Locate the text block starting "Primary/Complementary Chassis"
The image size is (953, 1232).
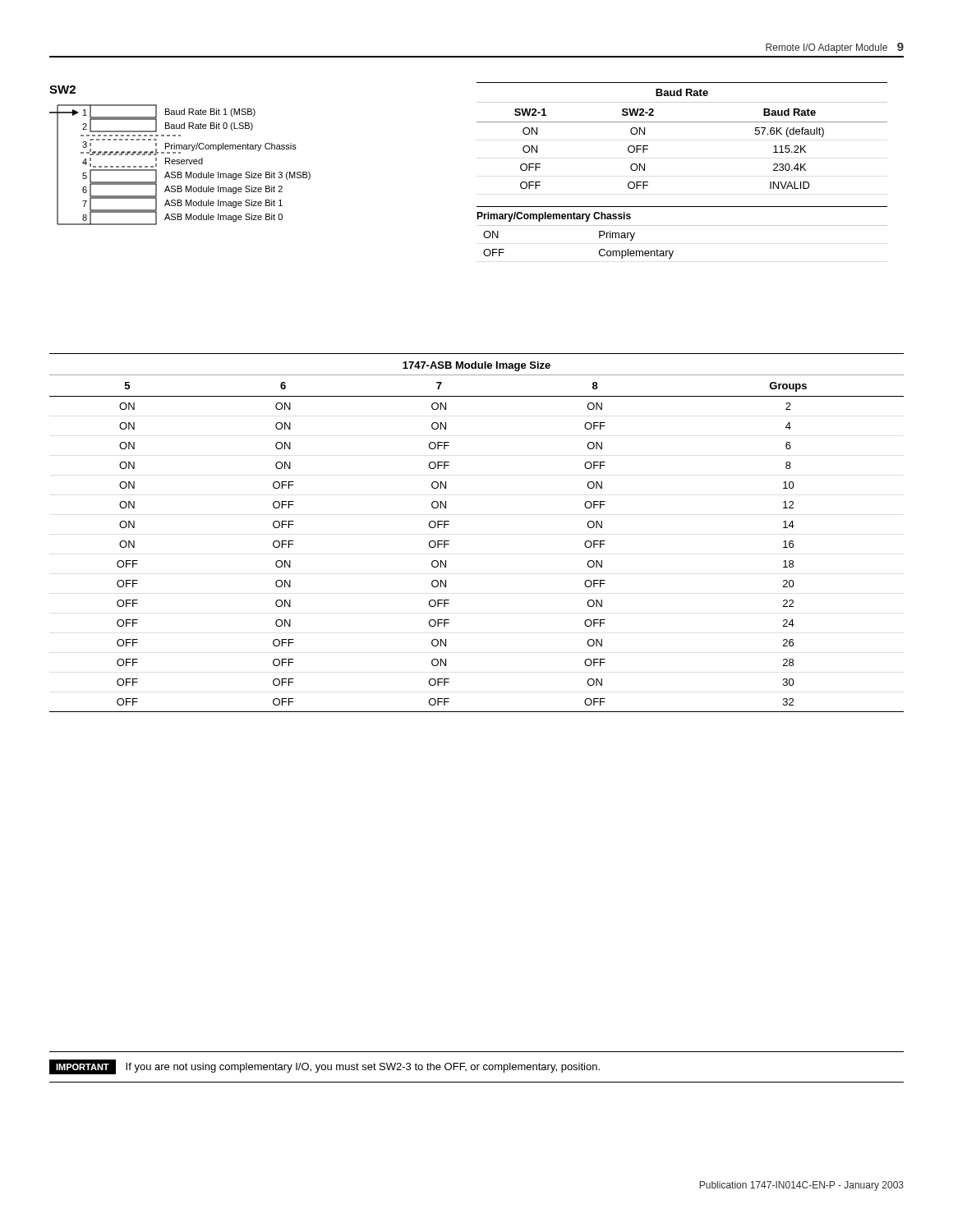(x=554, y=216)
